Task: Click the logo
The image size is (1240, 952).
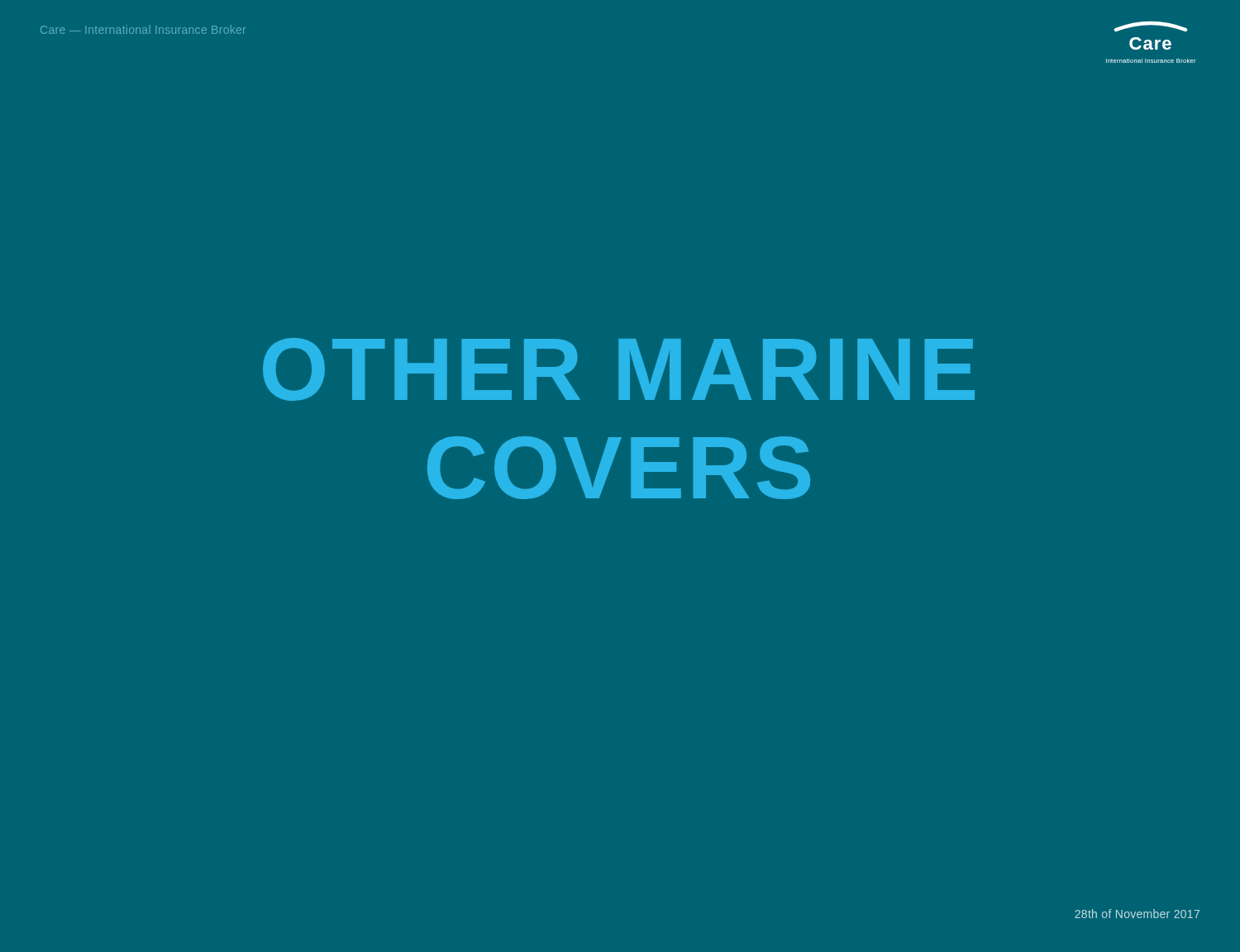Action: [1151, 43]
